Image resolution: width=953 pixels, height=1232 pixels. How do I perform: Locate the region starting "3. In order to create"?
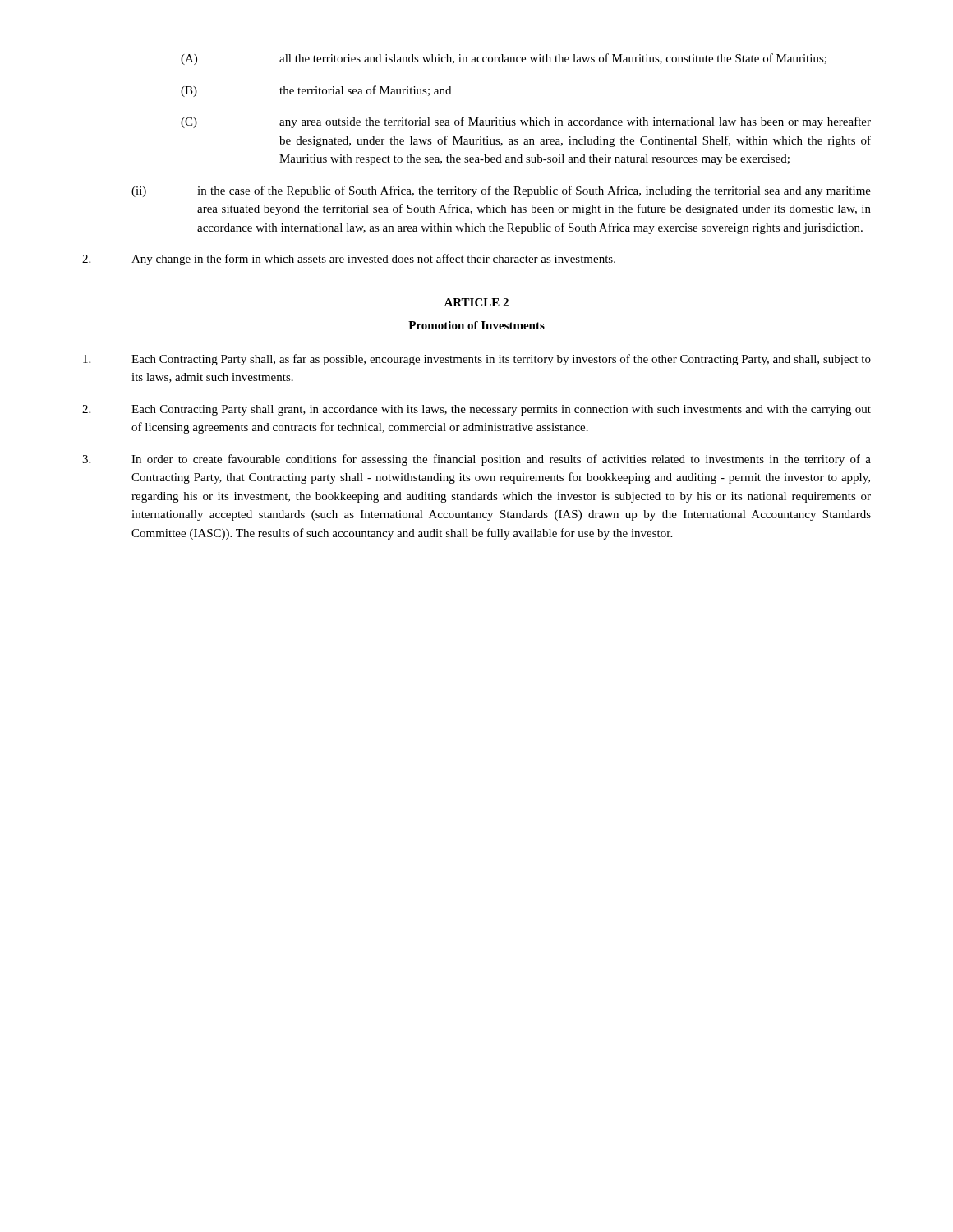point(476,496)
